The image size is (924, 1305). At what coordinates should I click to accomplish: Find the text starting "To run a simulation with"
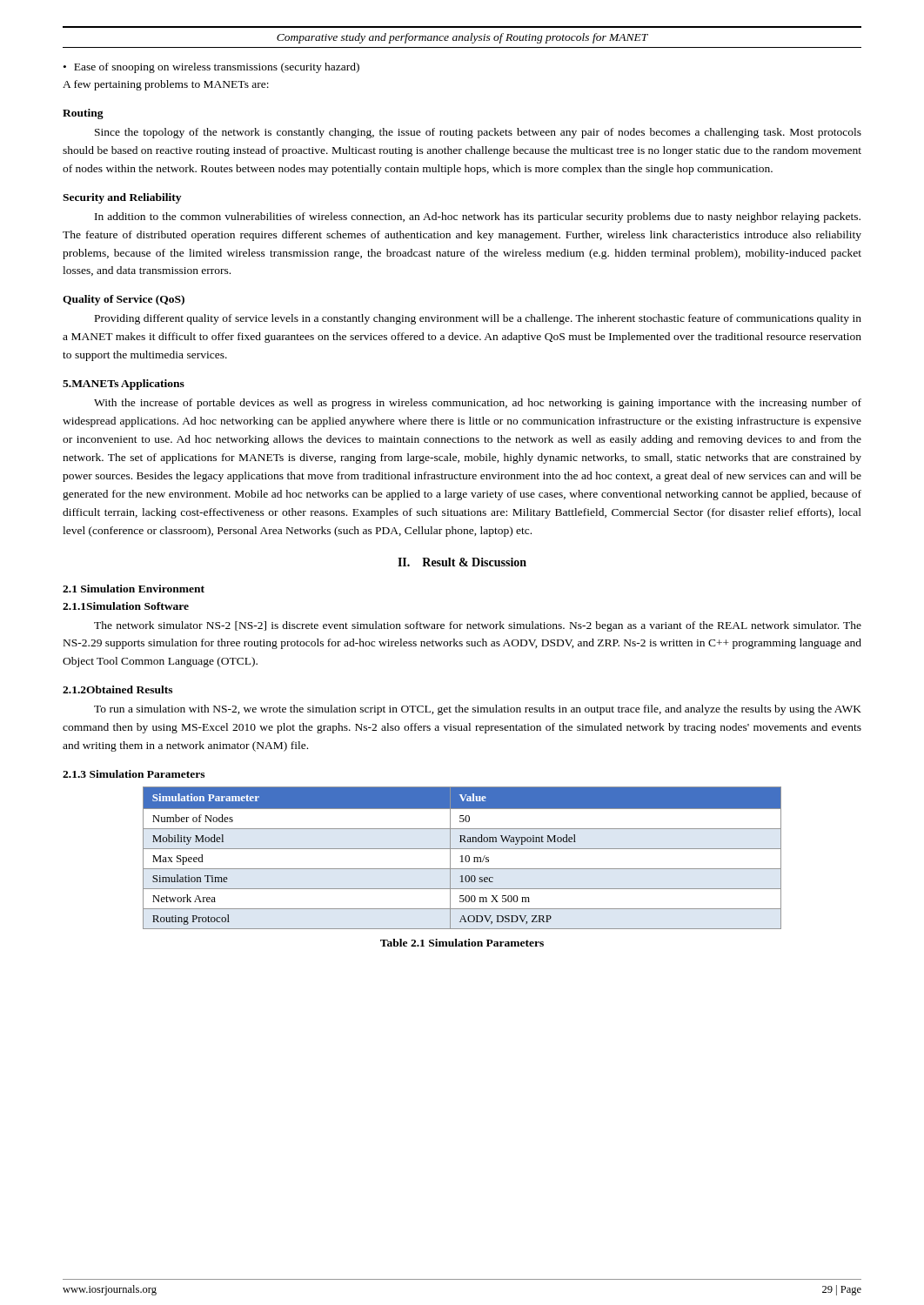pos(462,728)
